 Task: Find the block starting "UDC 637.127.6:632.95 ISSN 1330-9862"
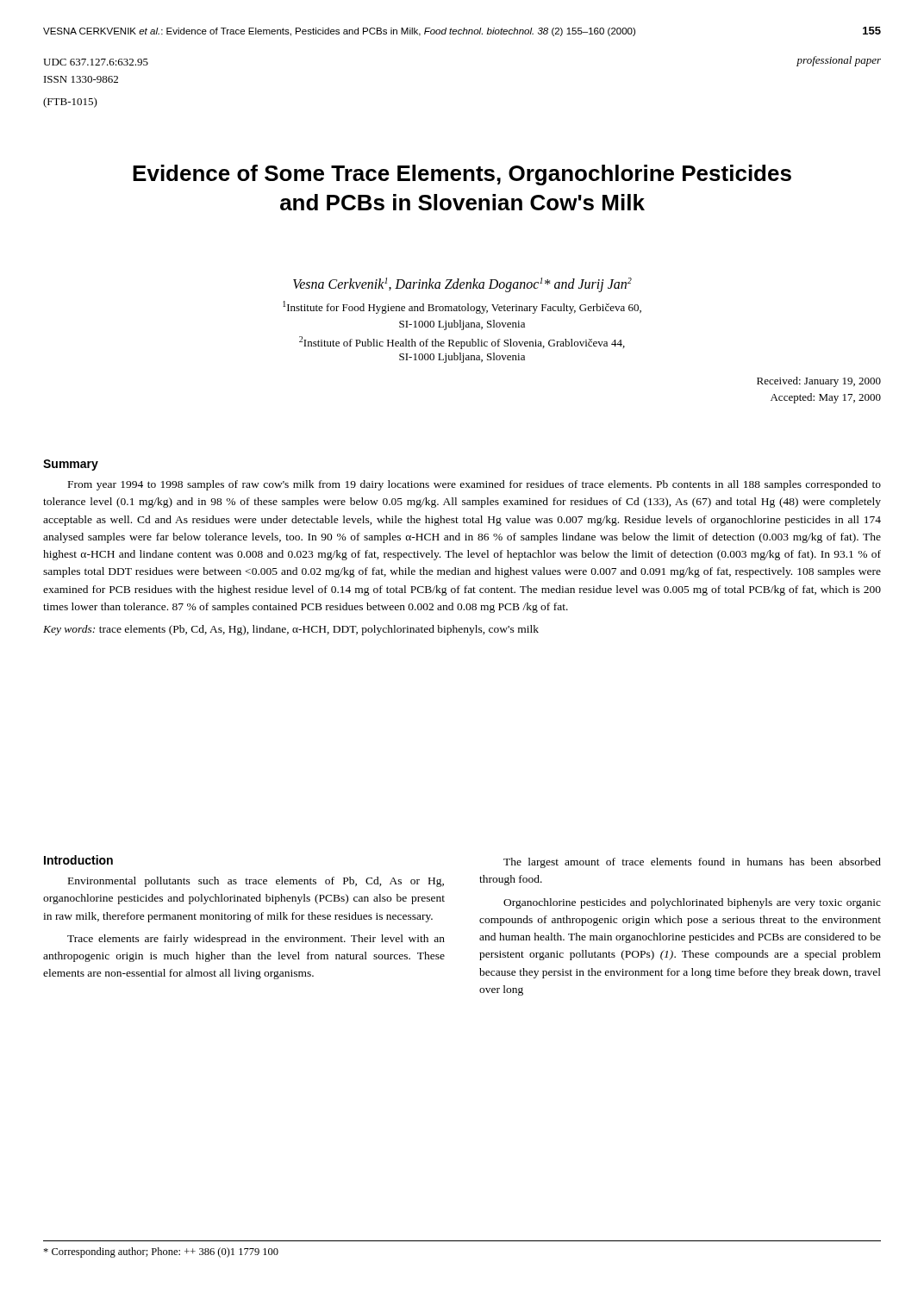(x=96, y=70)
